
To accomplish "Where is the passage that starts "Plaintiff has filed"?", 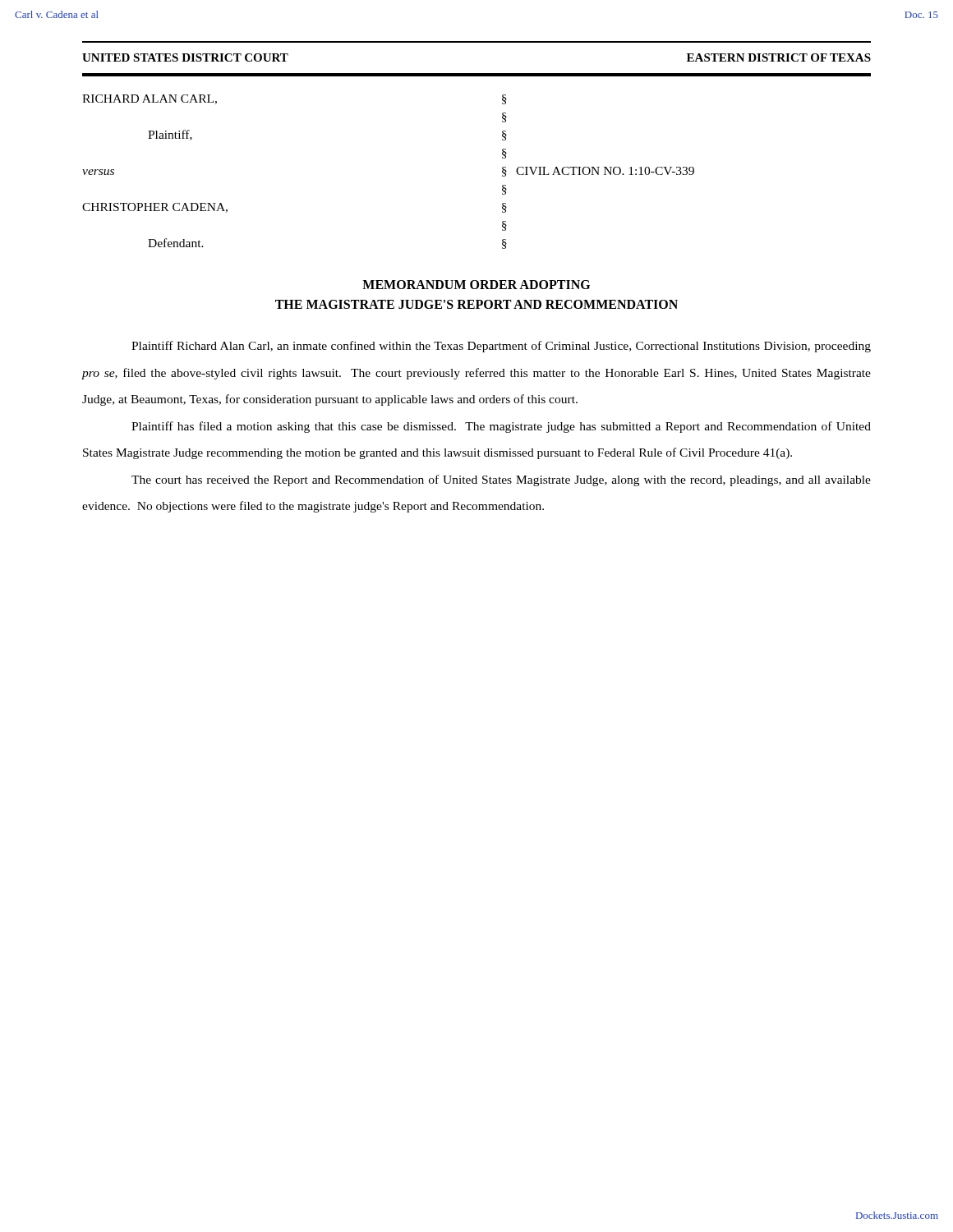I will (x=476, y=440).
